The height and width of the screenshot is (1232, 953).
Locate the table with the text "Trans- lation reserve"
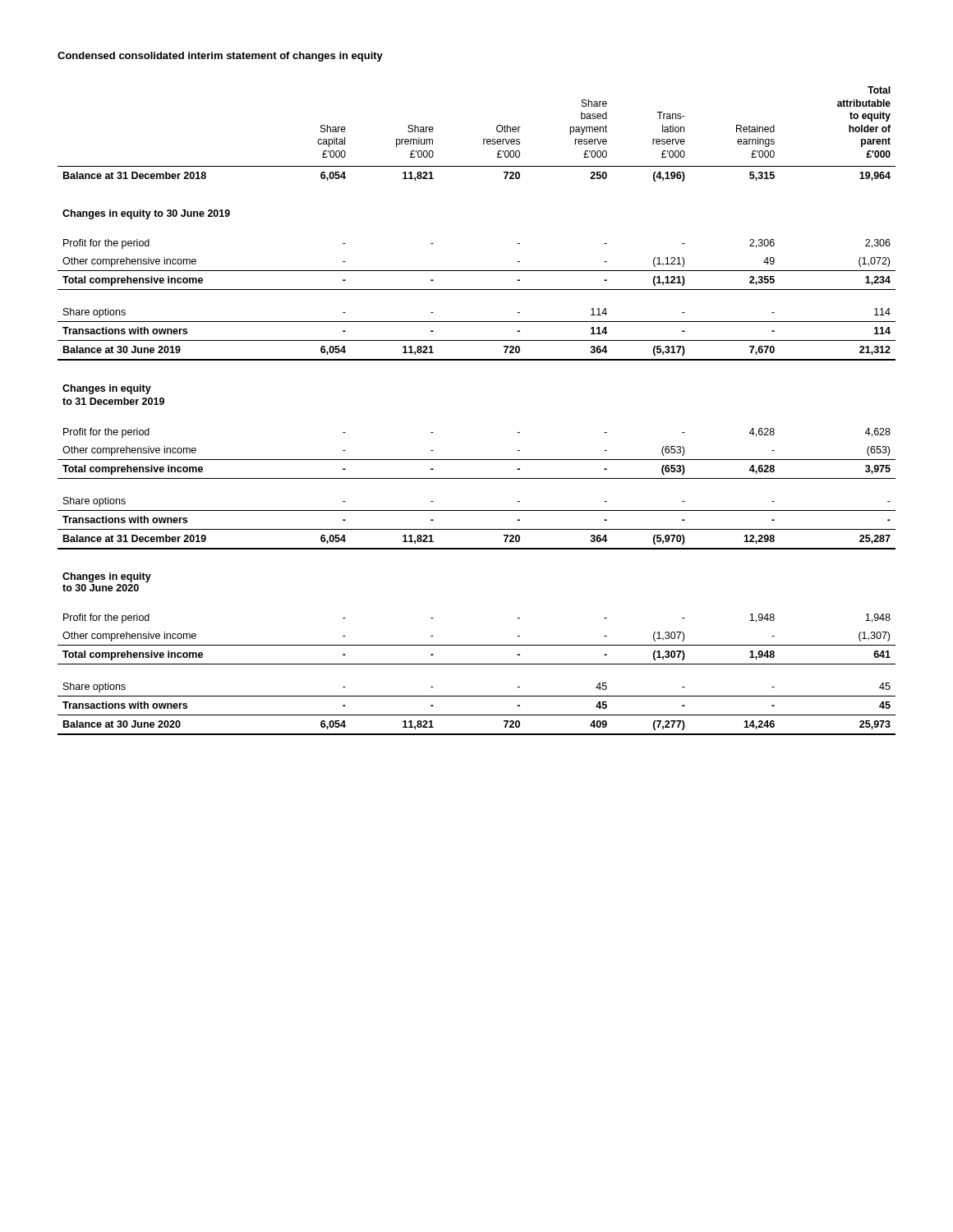476,408
